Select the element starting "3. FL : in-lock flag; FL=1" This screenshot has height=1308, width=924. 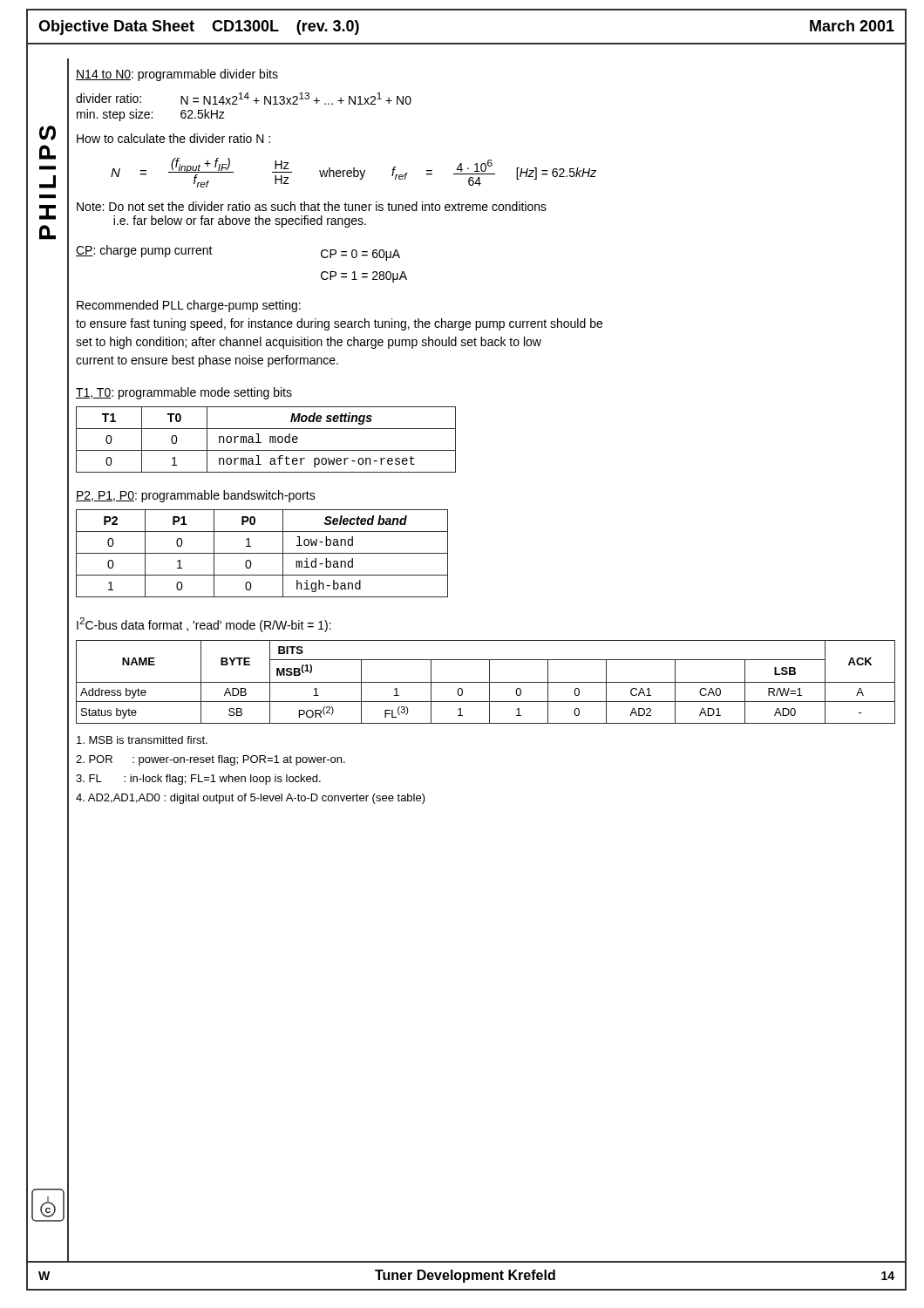[x=199, y=778]
